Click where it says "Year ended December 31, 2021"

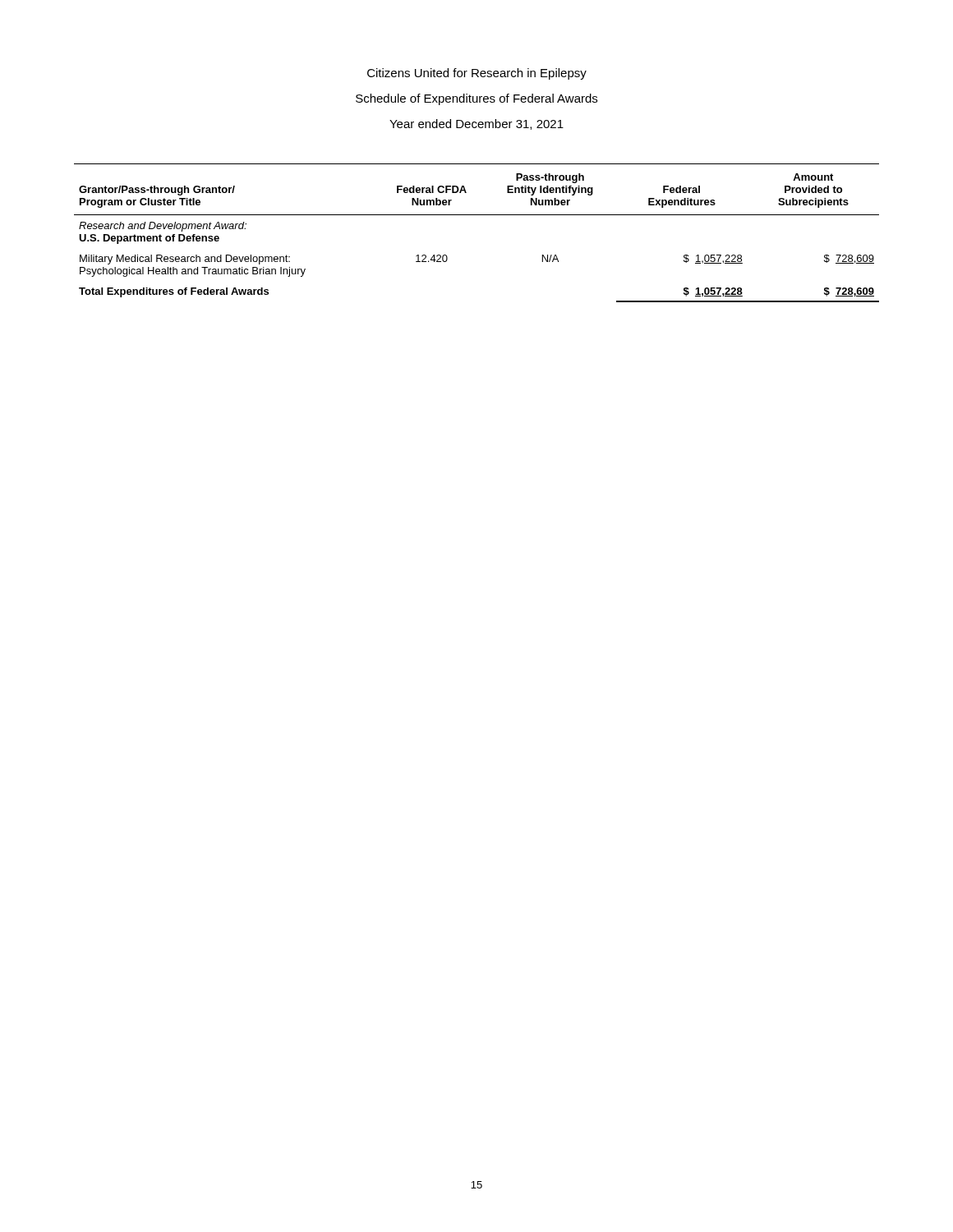pos(476,124)
